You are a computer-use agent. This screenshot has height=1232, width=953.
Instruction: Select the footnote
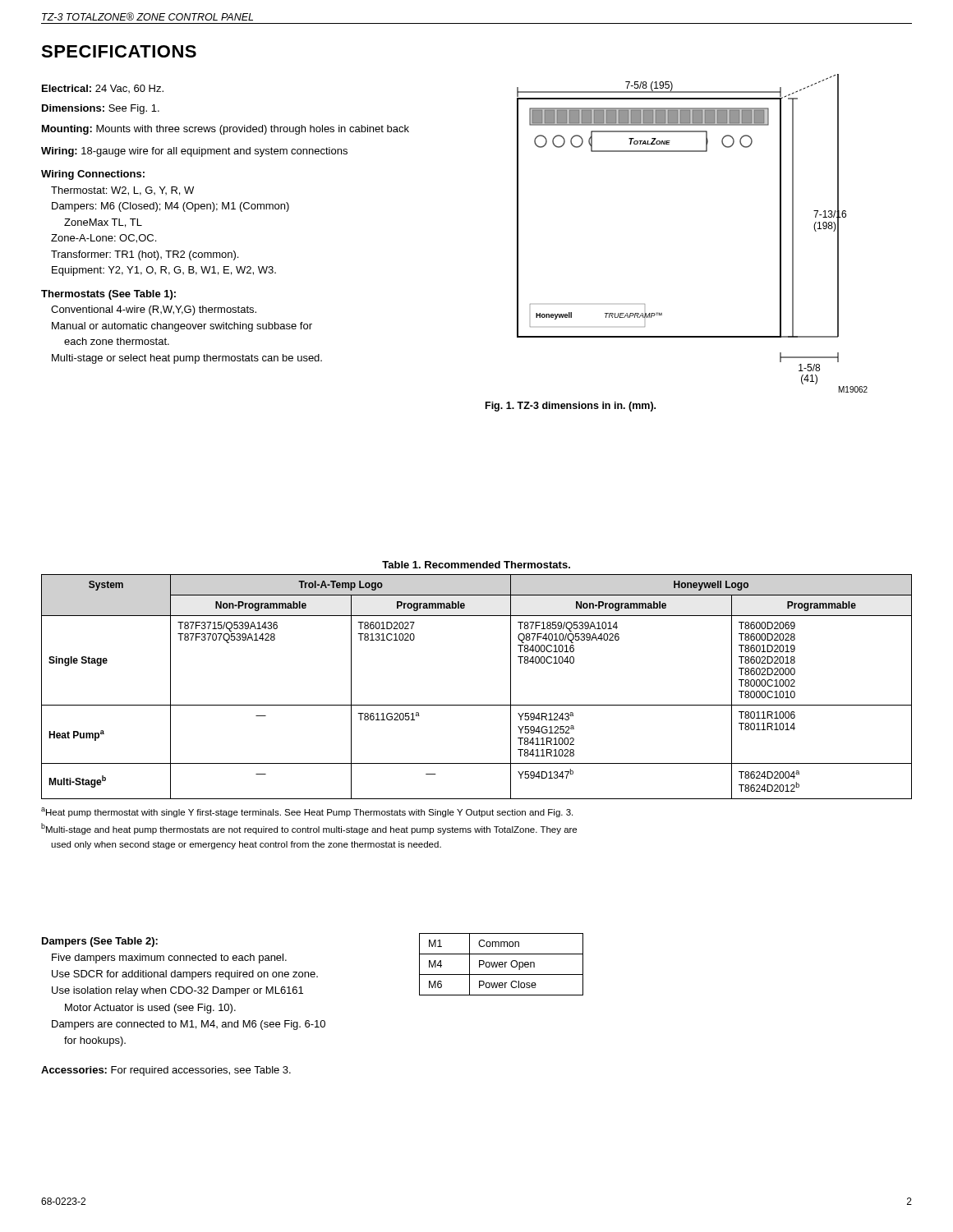[476, 828]
